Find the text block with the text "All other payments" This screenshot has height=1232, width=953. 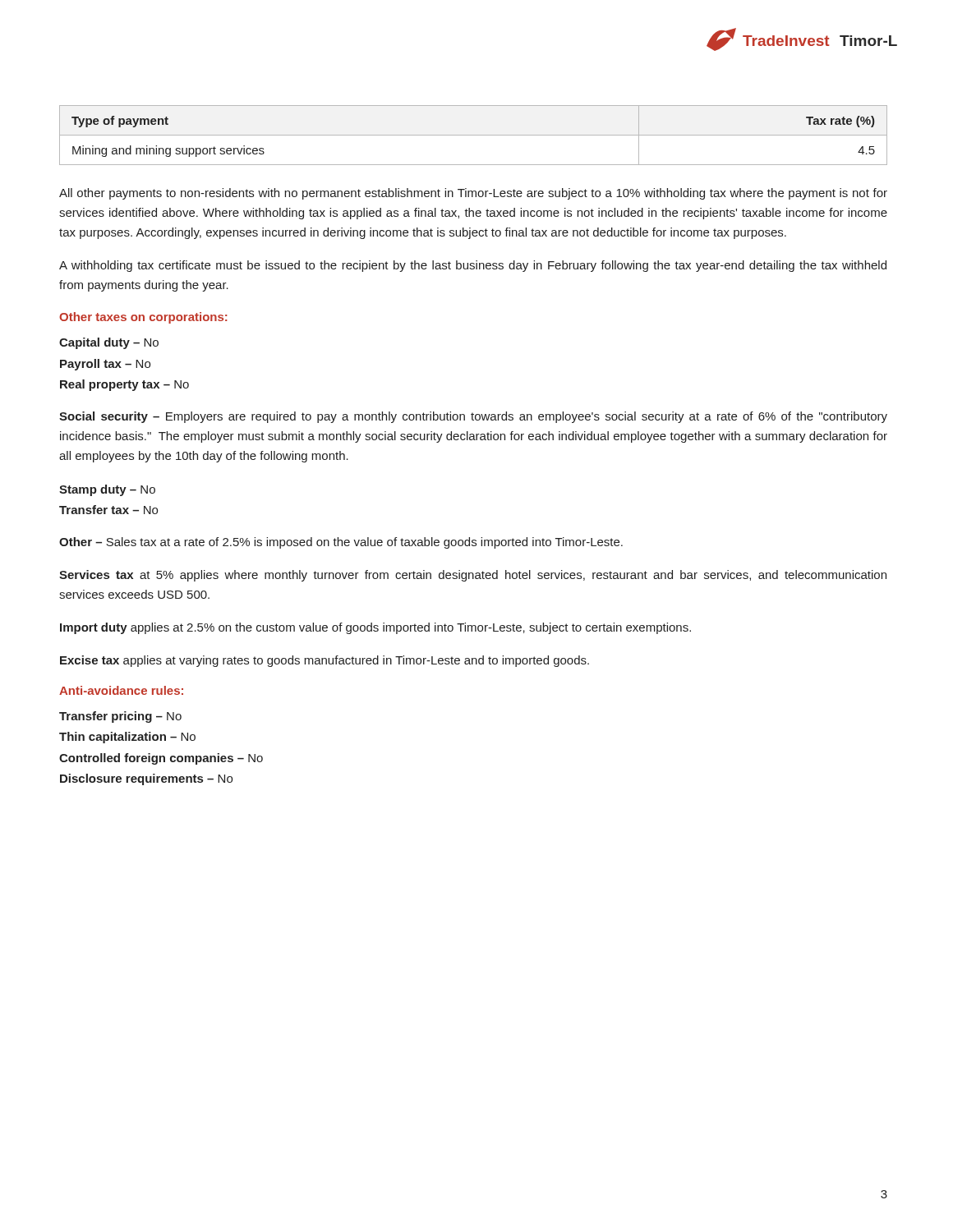[473, 212]
